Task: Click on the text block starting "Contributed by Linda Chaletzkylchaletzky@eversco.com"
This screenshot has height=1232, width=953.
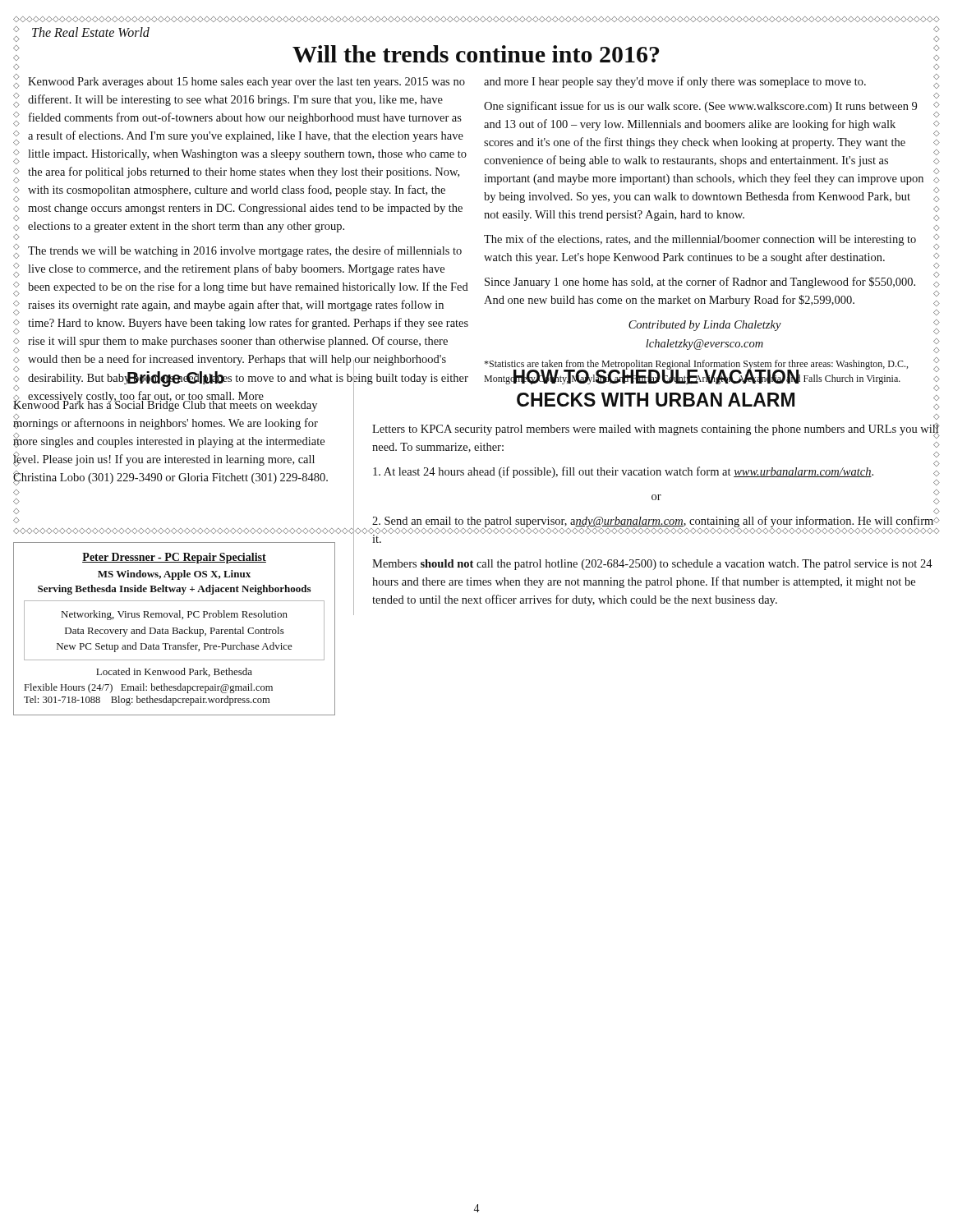Action: pyautogui.click(x=705, y=334)
